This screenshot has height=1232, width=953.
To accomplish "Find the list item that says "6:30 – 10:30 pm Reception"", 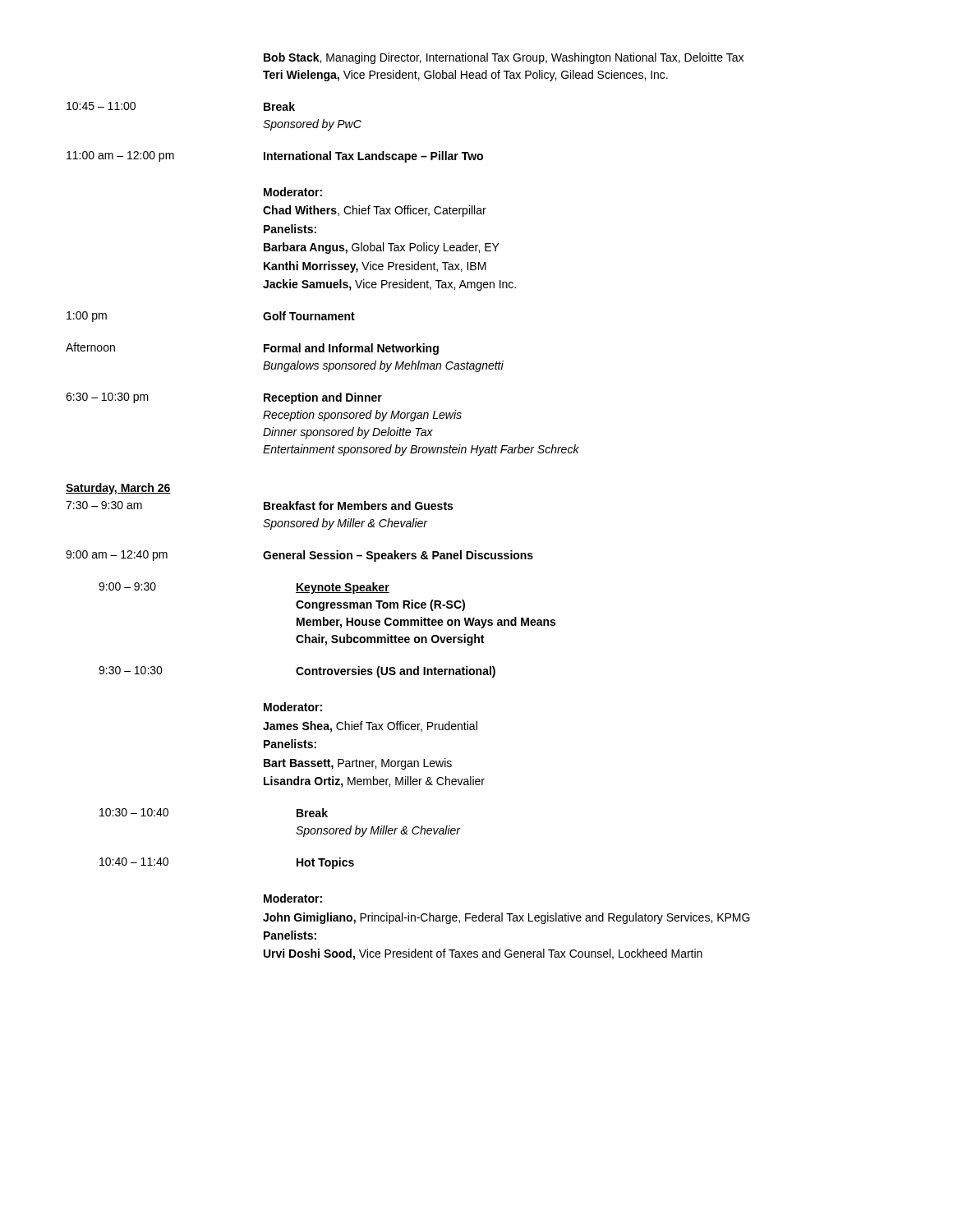I will tap(322, 424).
